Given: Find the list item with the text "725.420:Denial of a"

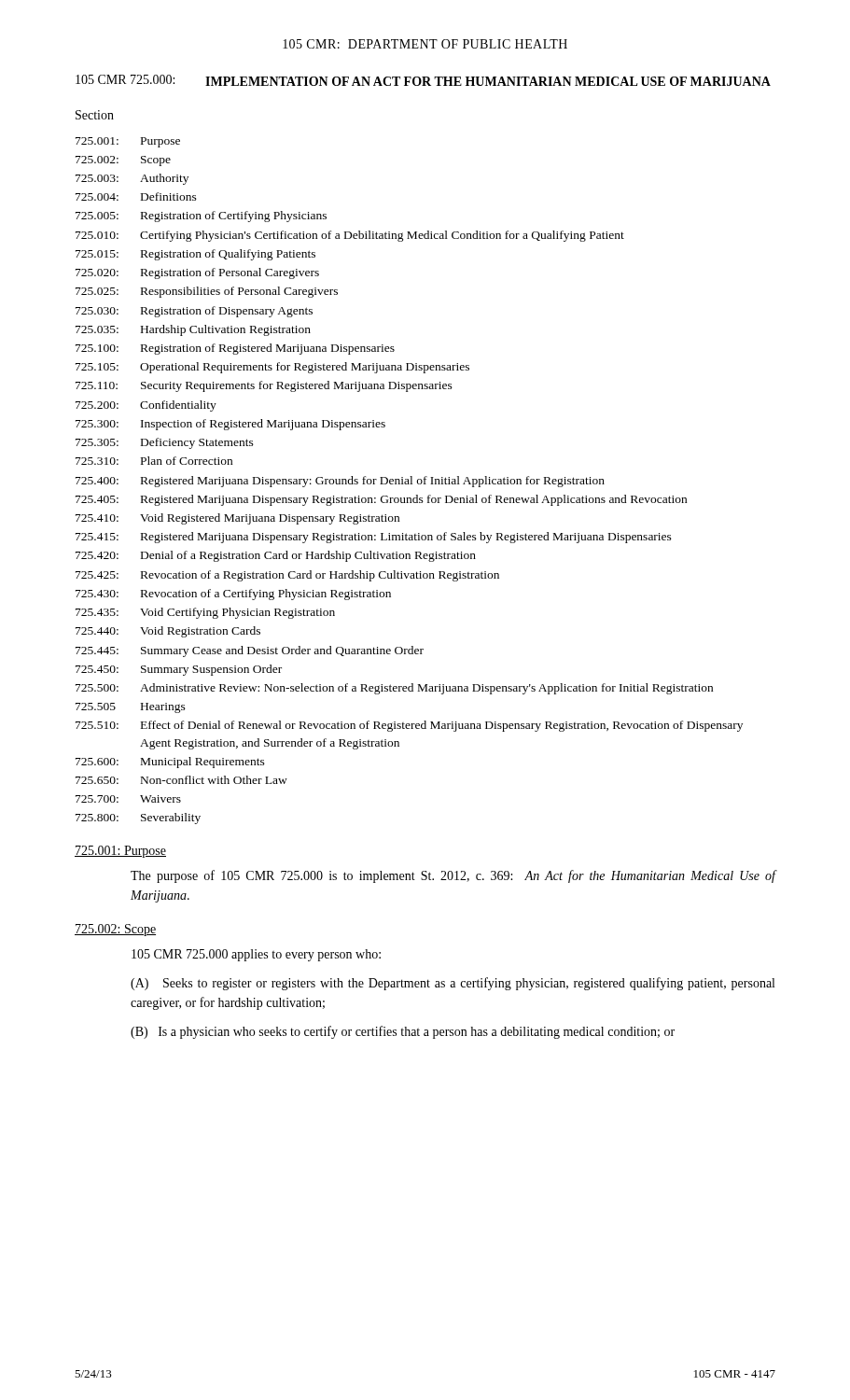Looking at the screenshot, I should (x=275, y=556).
